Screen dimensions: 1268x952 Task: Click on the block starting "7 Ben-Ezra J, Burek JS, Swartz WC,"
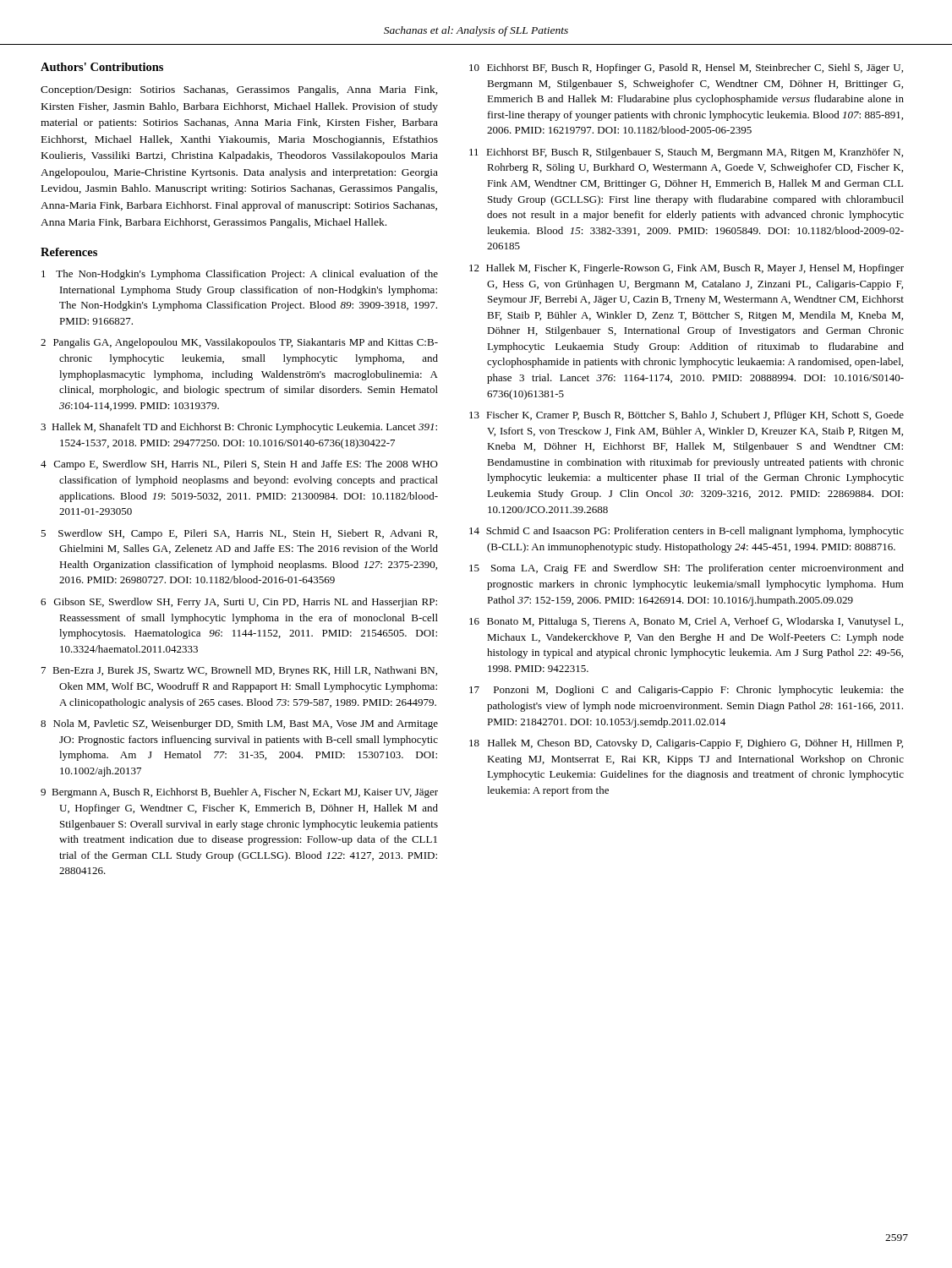[239, 686]
